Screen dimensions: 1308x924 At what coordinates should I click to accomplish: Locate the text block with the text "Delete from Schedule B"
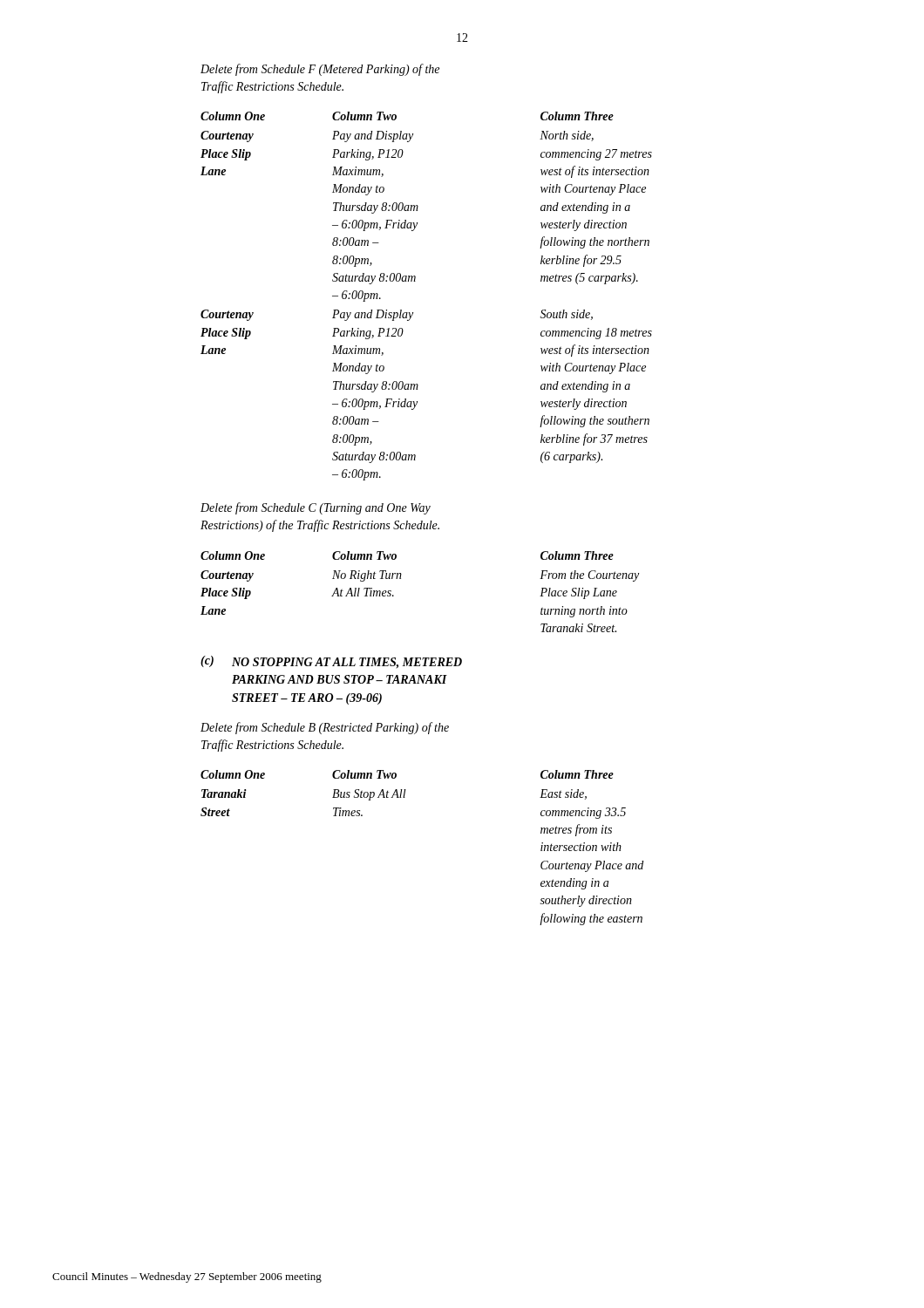coord(325,736)
